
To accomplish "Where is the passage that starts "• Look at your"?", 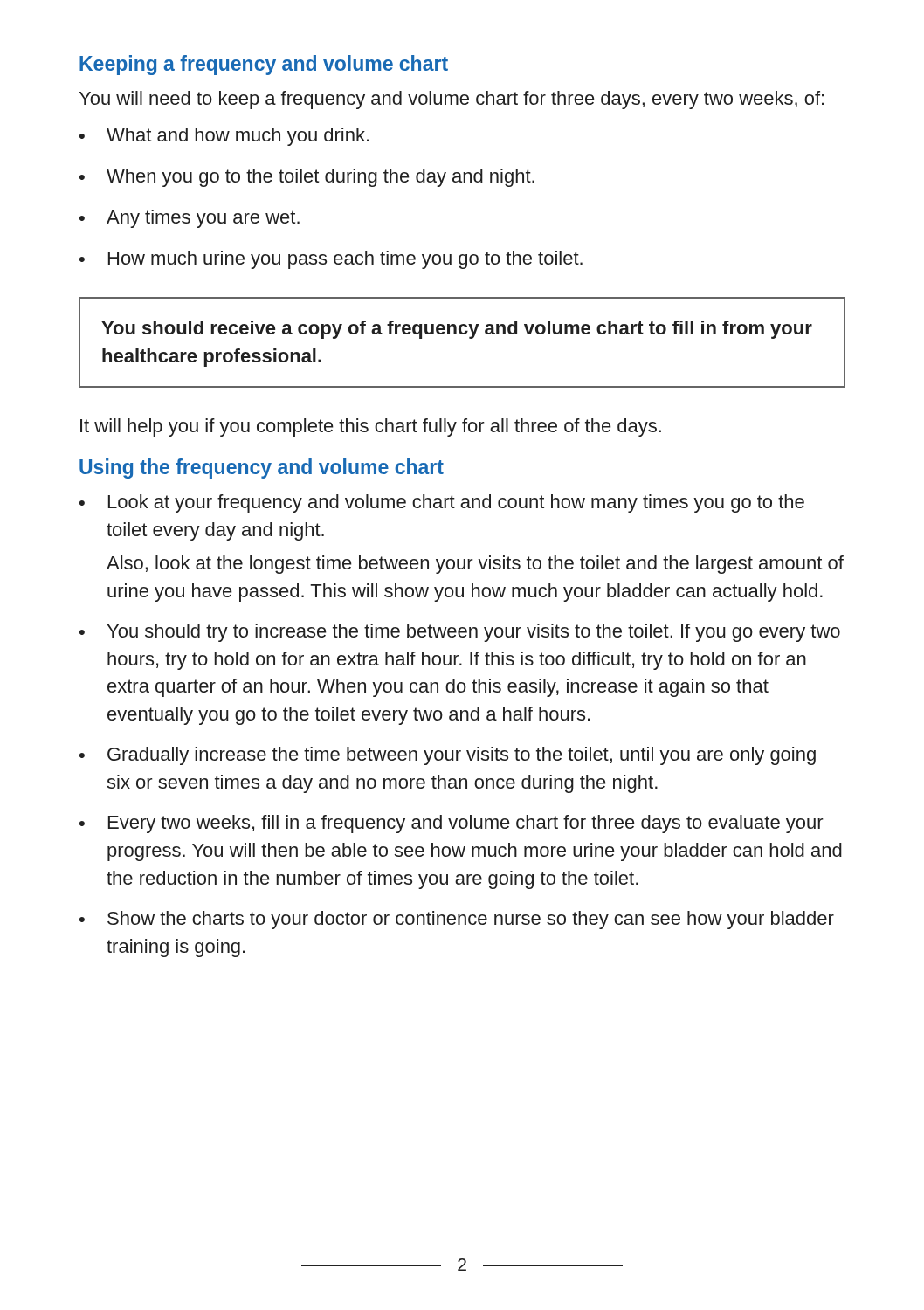I will click(462, 516).
